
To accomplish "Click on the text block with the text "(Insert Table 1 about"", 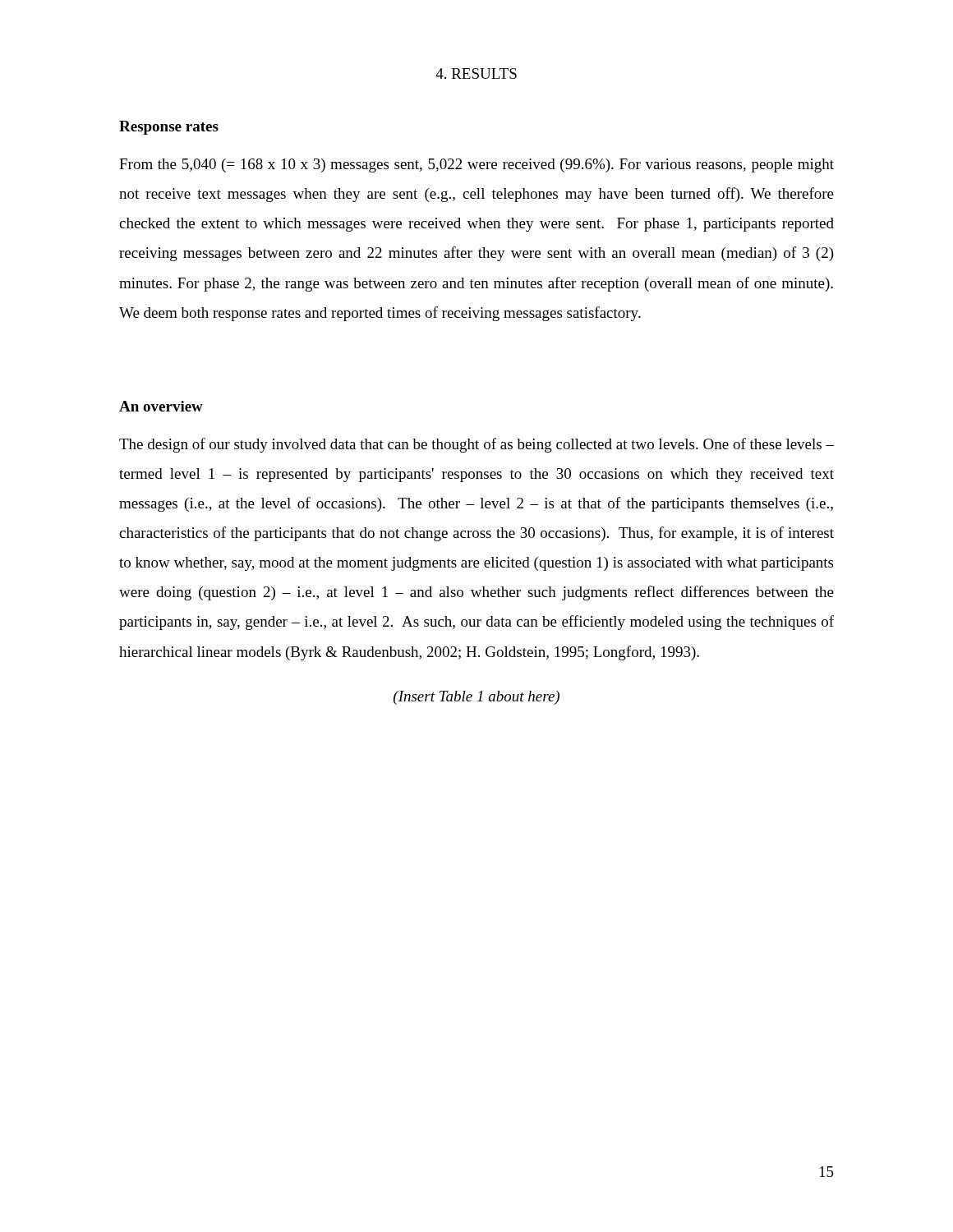I will (x=476, y=696).
